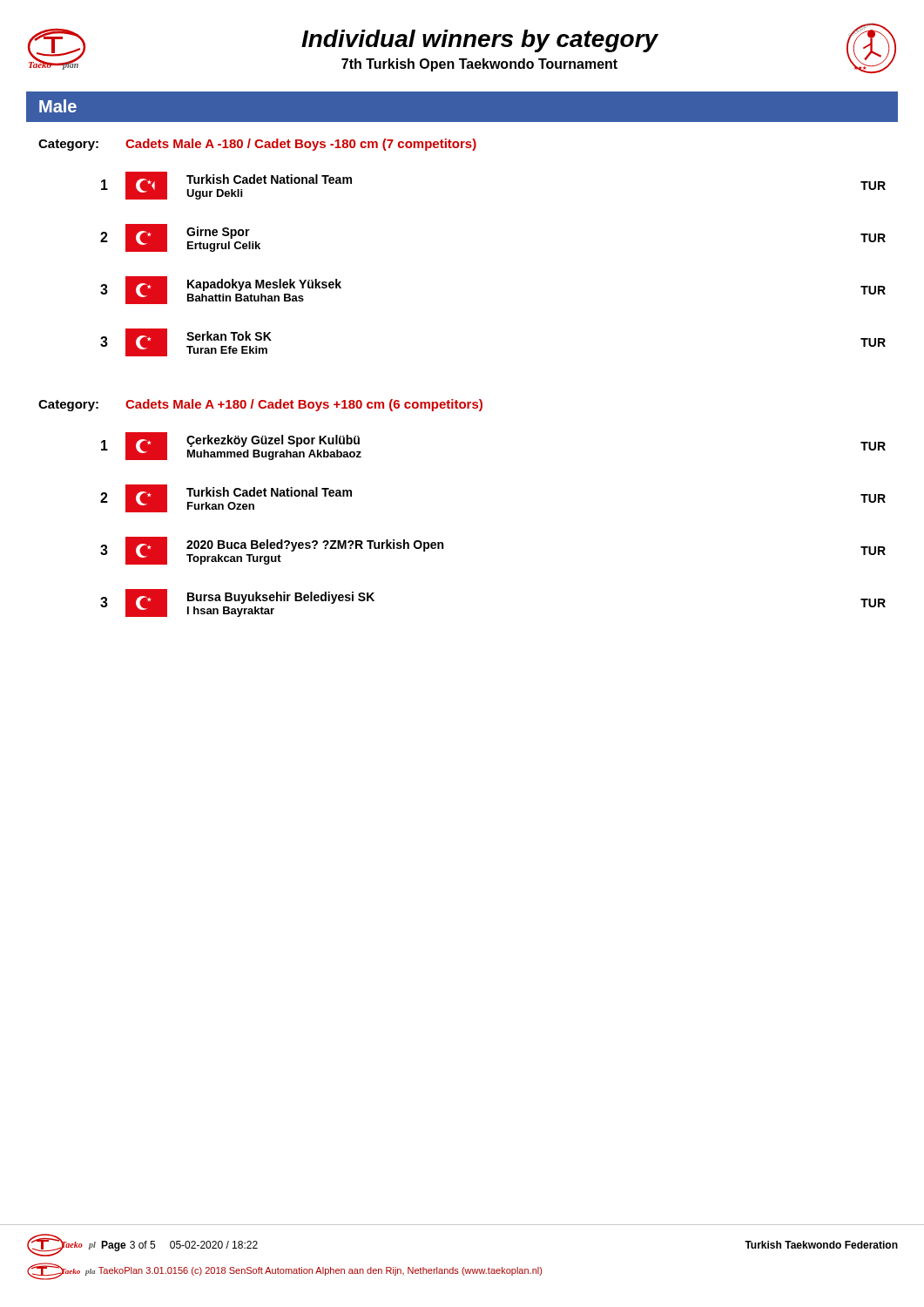
Task: Point to the text starting "Category: Cadets Male A -180 /"
Action: click(x=257, y=143)
